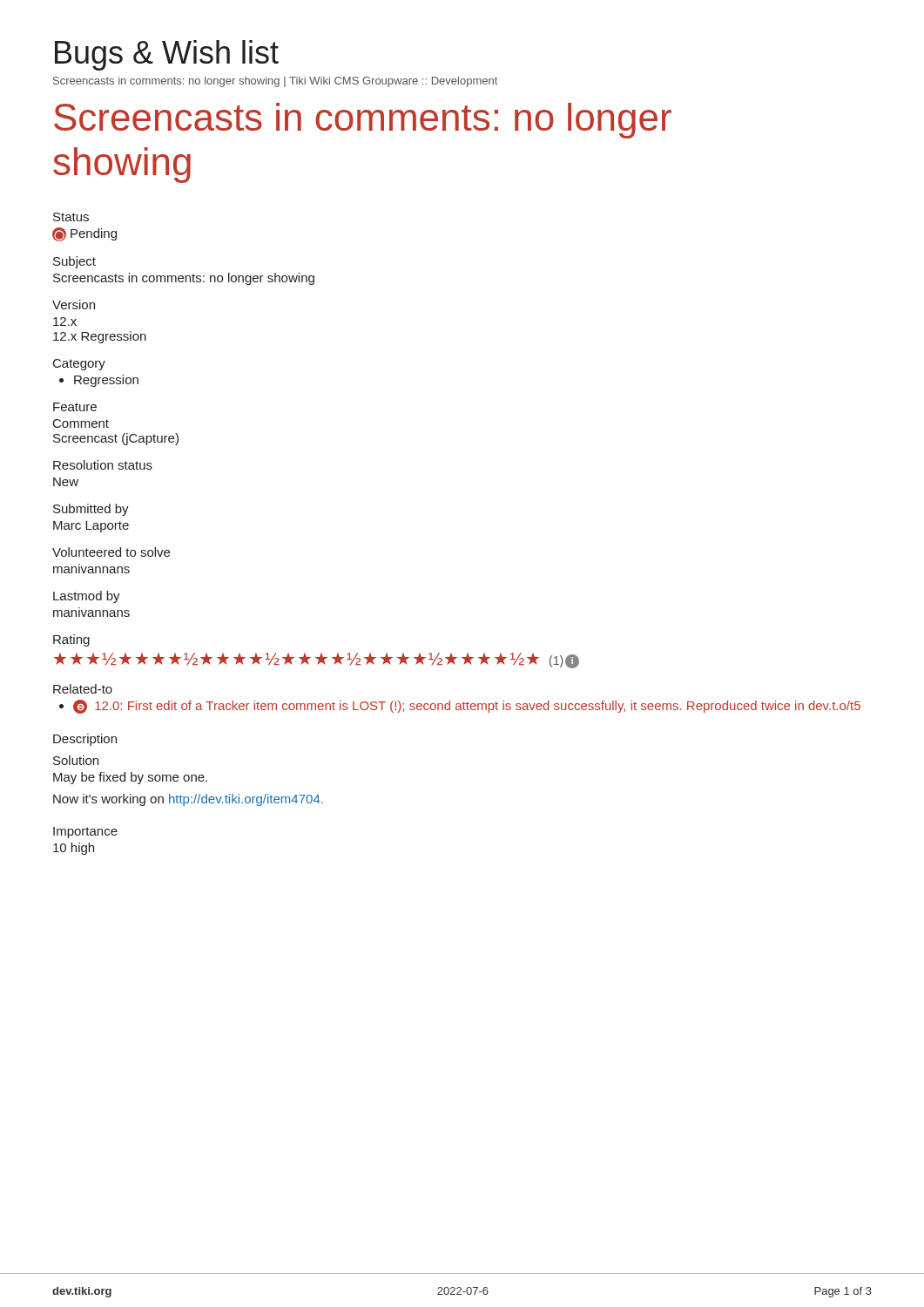The height and width of the screenshot is (1307, 924).
Task: Find the title
Action: point(166,53)
